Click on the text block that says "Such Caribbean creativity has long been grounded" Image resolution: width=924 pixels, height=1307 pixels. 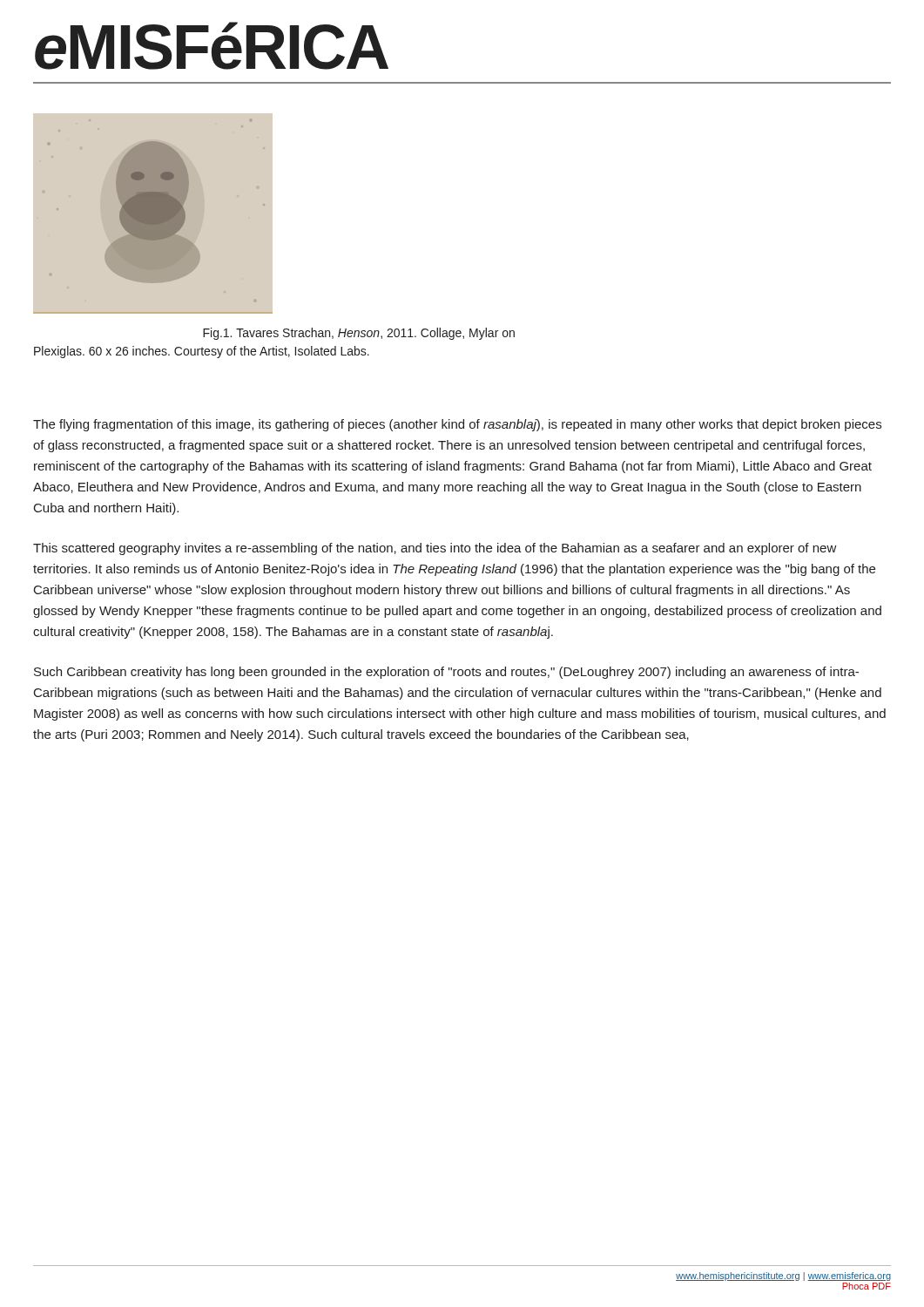[462, 703]
